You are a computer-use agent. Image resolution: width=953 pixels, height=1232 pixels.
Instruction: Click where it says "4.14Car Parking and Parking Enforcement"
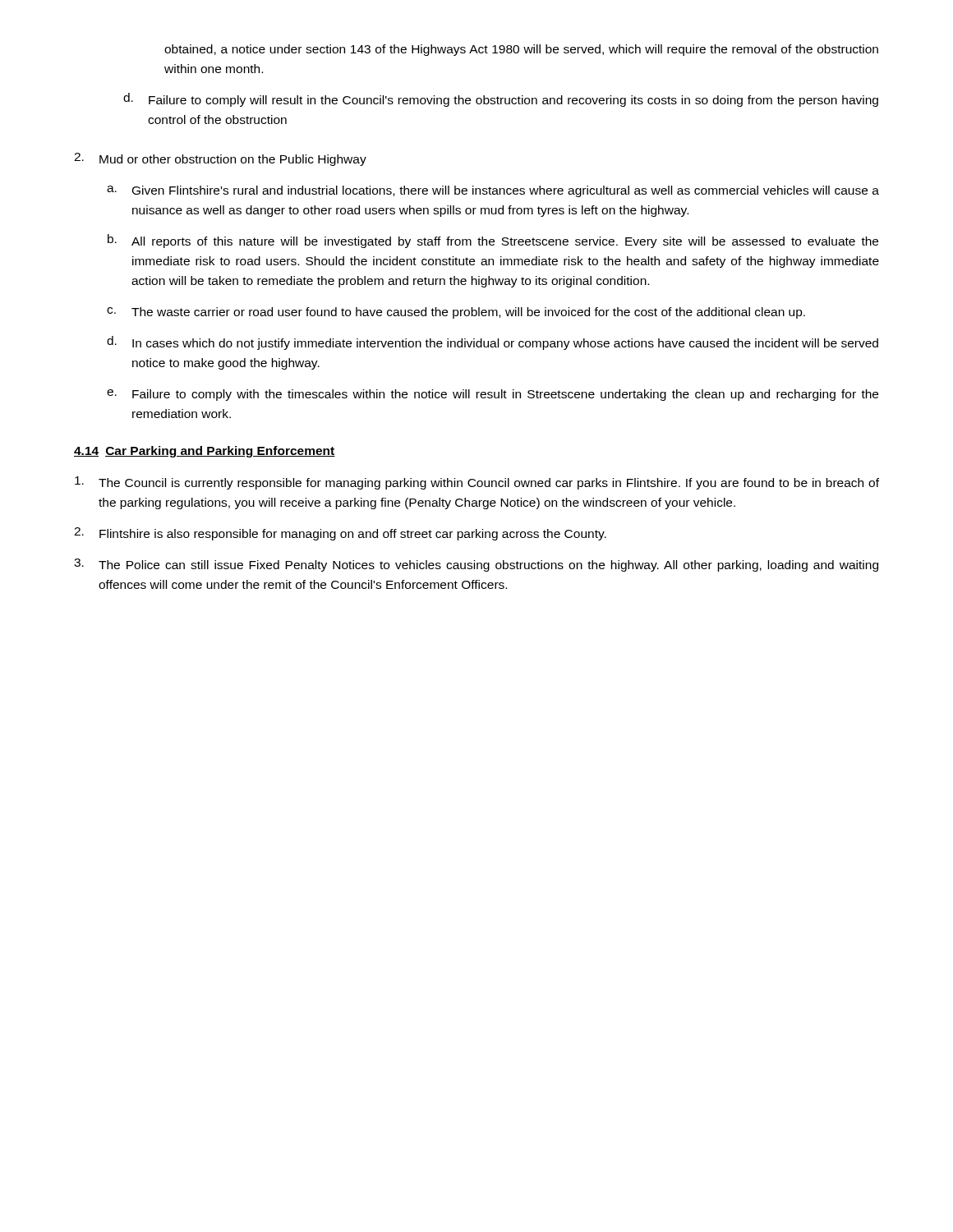click(204, 451)
